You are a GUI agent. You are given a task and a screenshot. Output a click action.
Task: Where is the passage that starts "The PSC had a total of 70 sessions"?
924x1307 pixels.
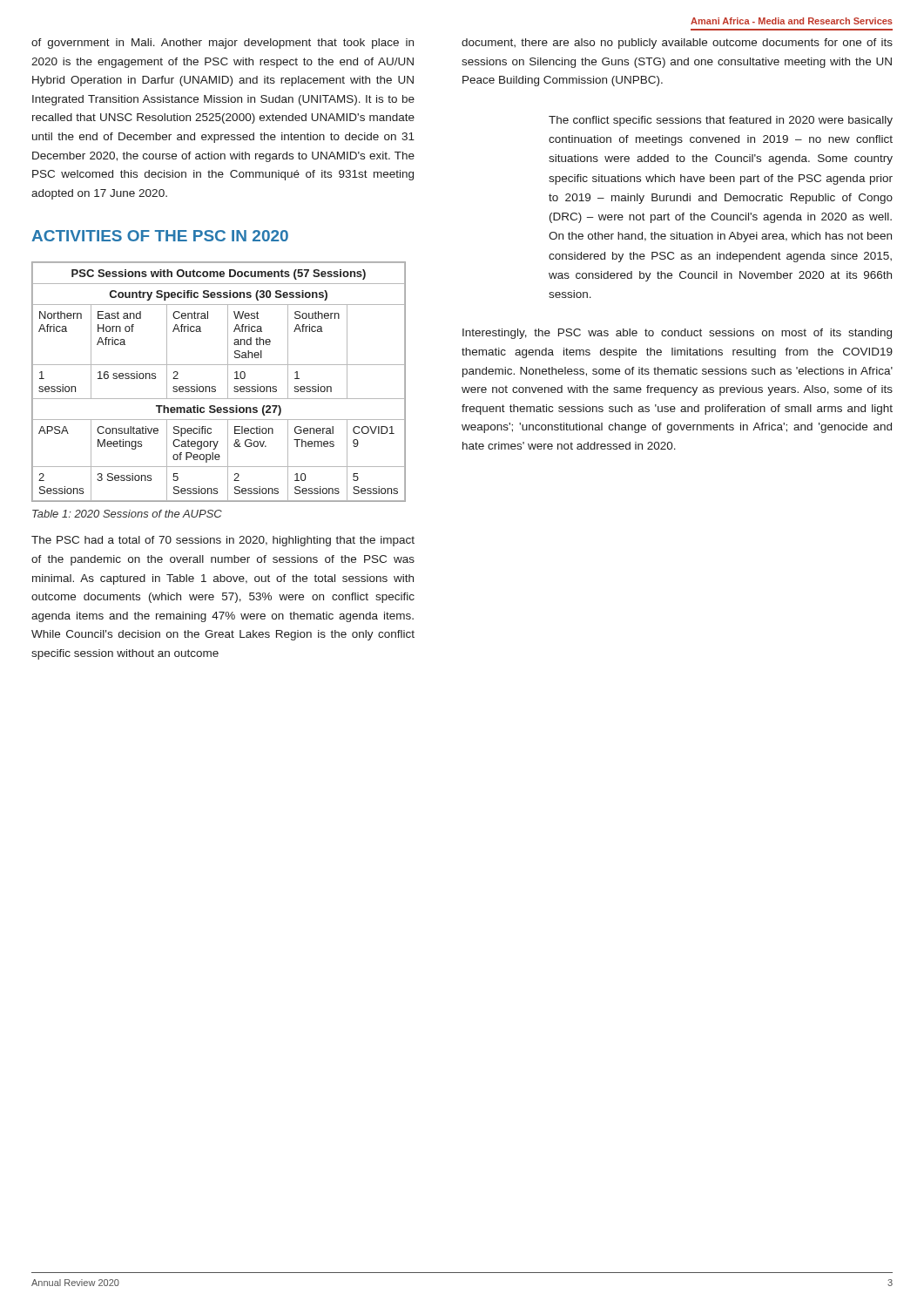click(223, 597)
